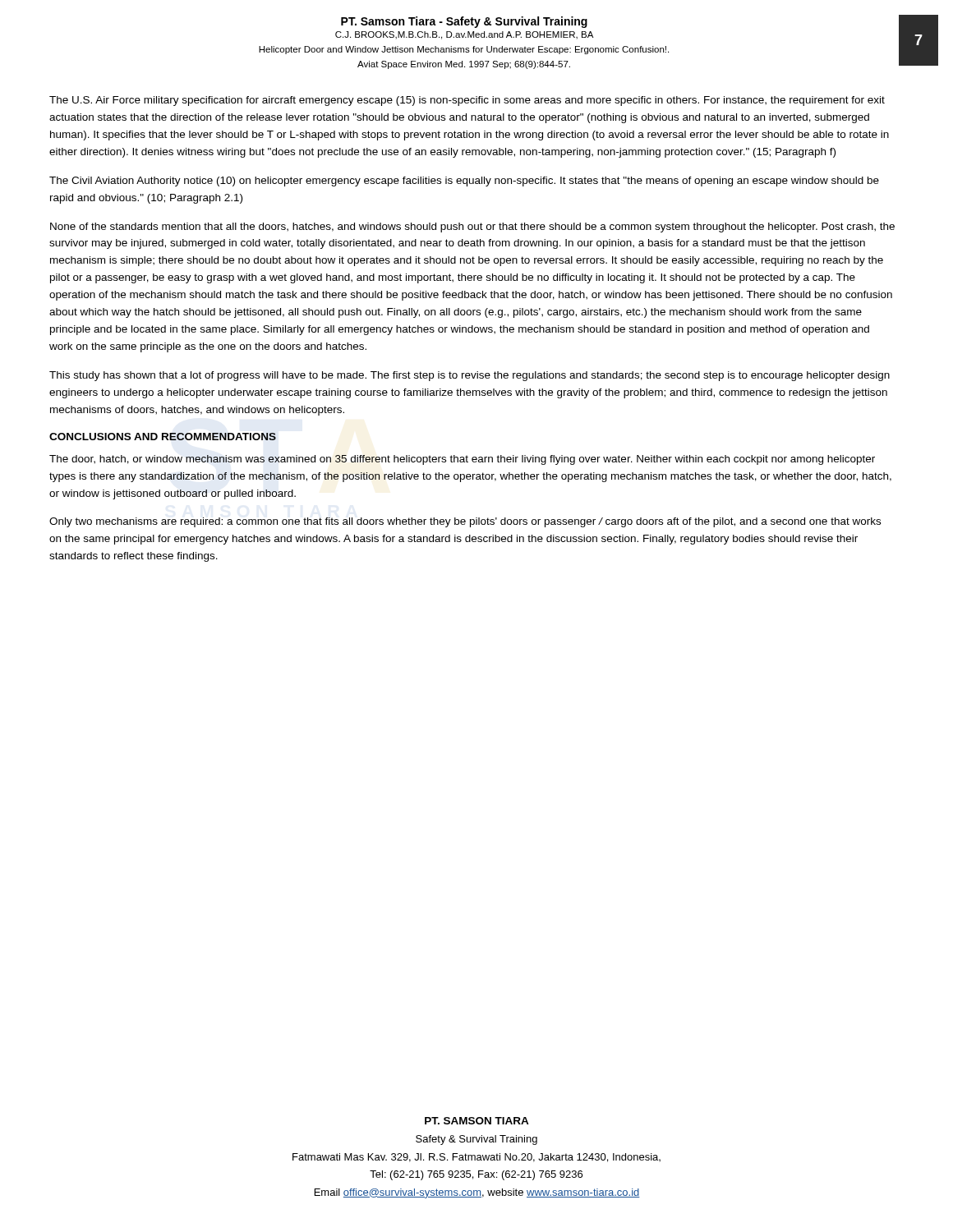Find "CONCLUSIONS AND RECOMMENDATIONS" on this page
Viewport: 953px width, 1232px height.
point(163,436)
